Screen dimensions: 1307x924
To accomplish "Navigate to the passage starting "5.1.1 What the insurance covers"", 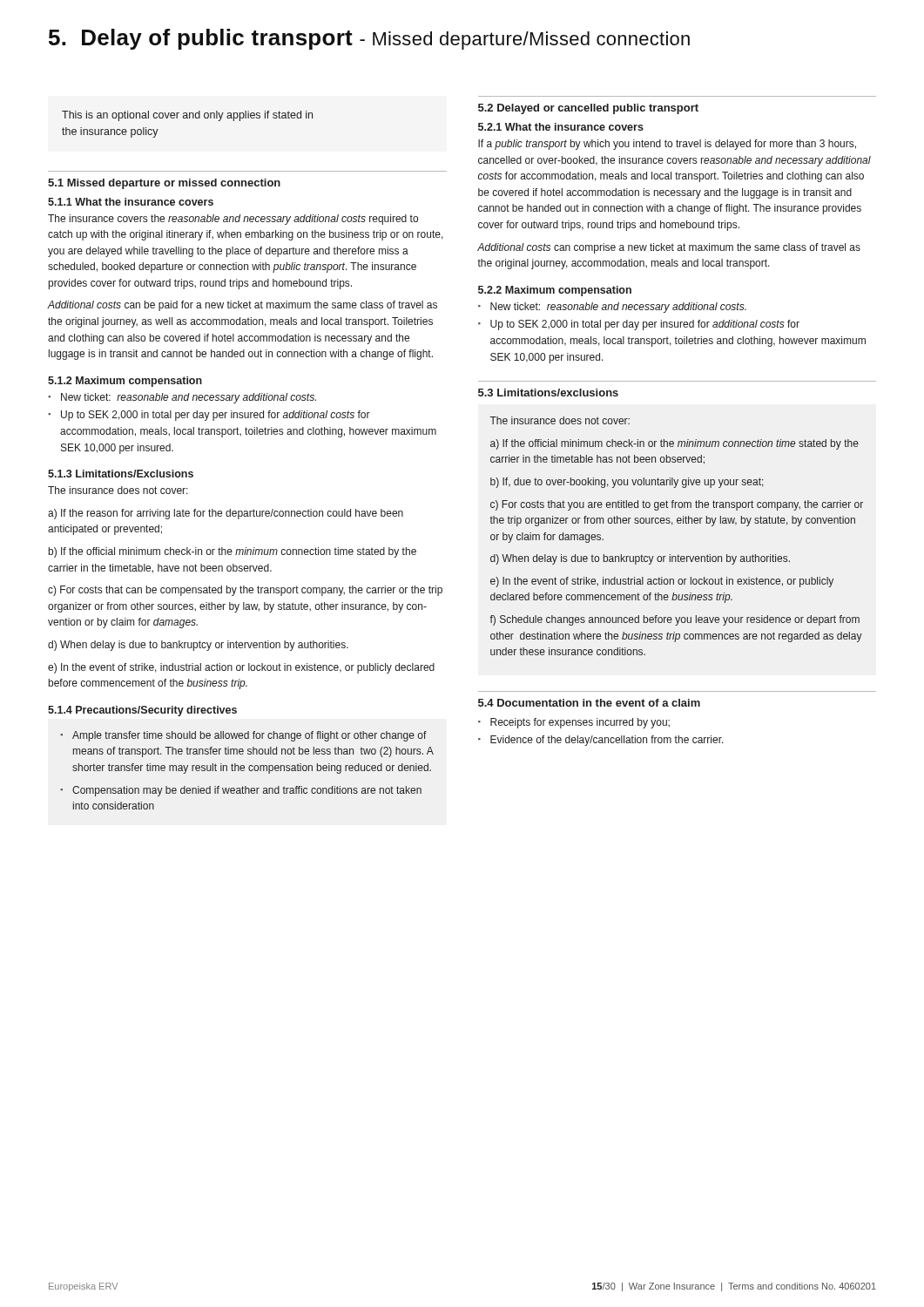I will [131, 202].
